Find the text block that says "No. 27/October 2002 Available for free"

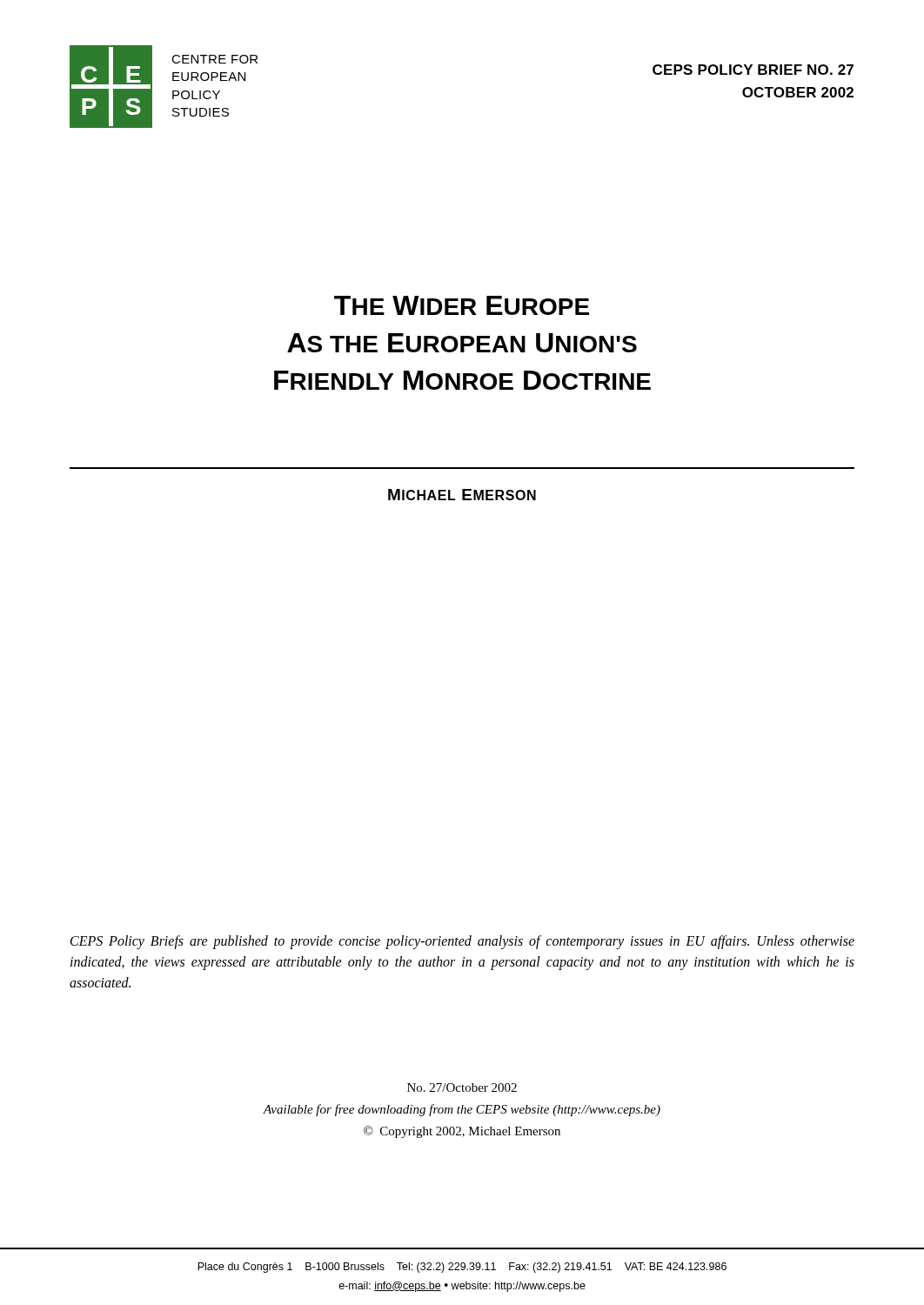coord(462,1109)
